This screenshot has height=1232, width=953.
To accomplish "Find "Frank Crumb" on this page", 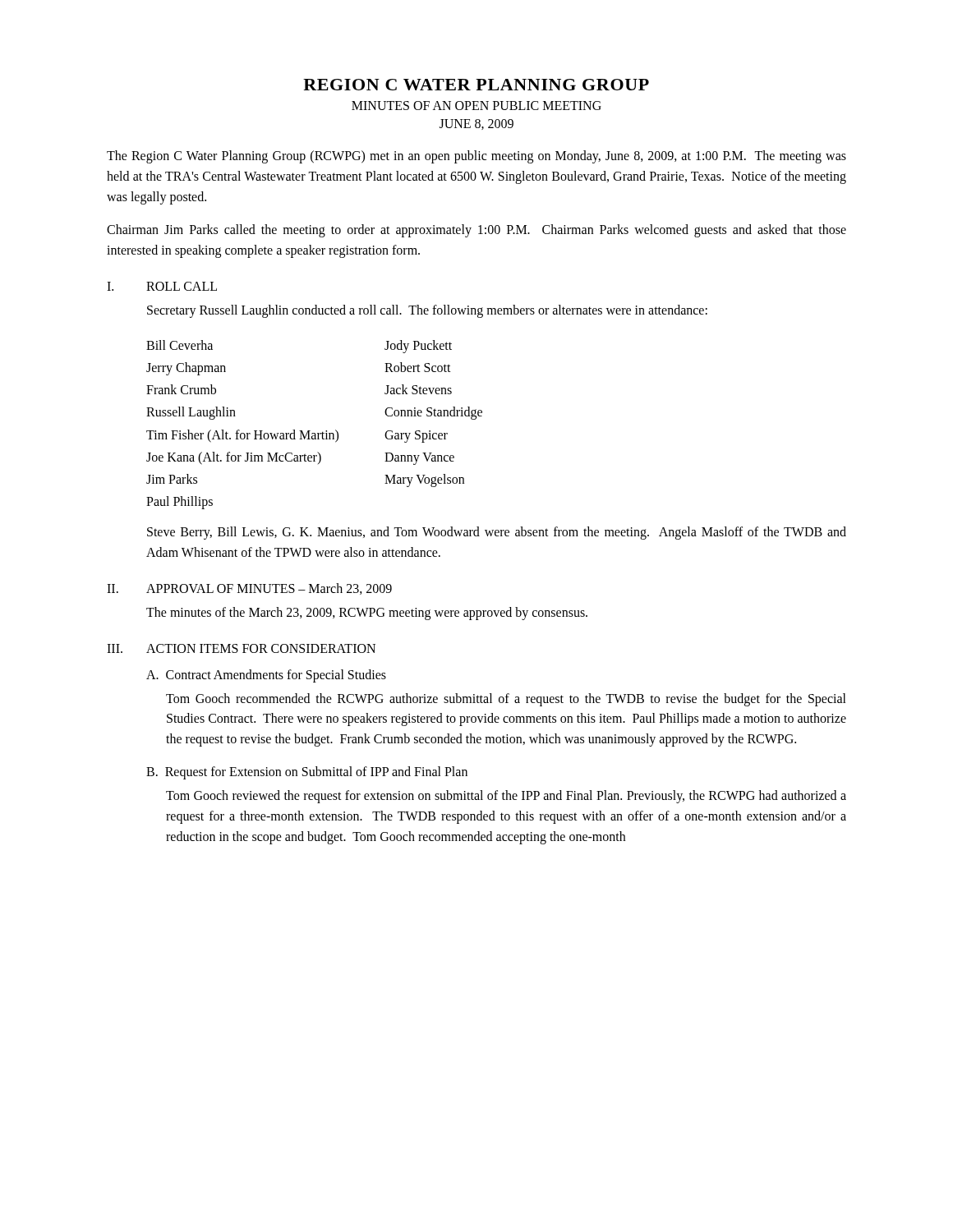I will (x=181, y=390).
